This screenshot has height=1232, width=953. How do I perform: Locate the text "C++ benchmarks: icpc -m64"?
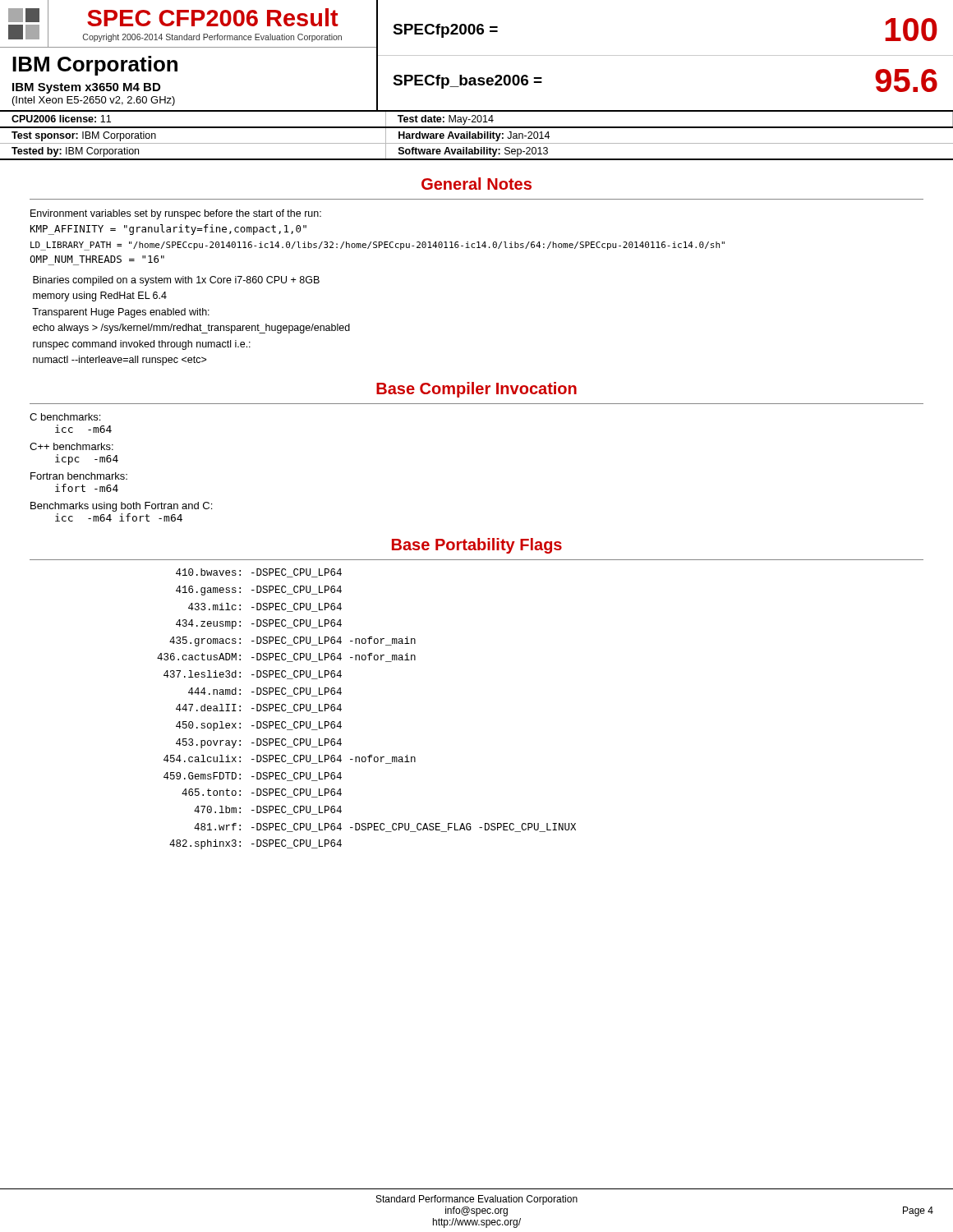(x=74, y=453)
